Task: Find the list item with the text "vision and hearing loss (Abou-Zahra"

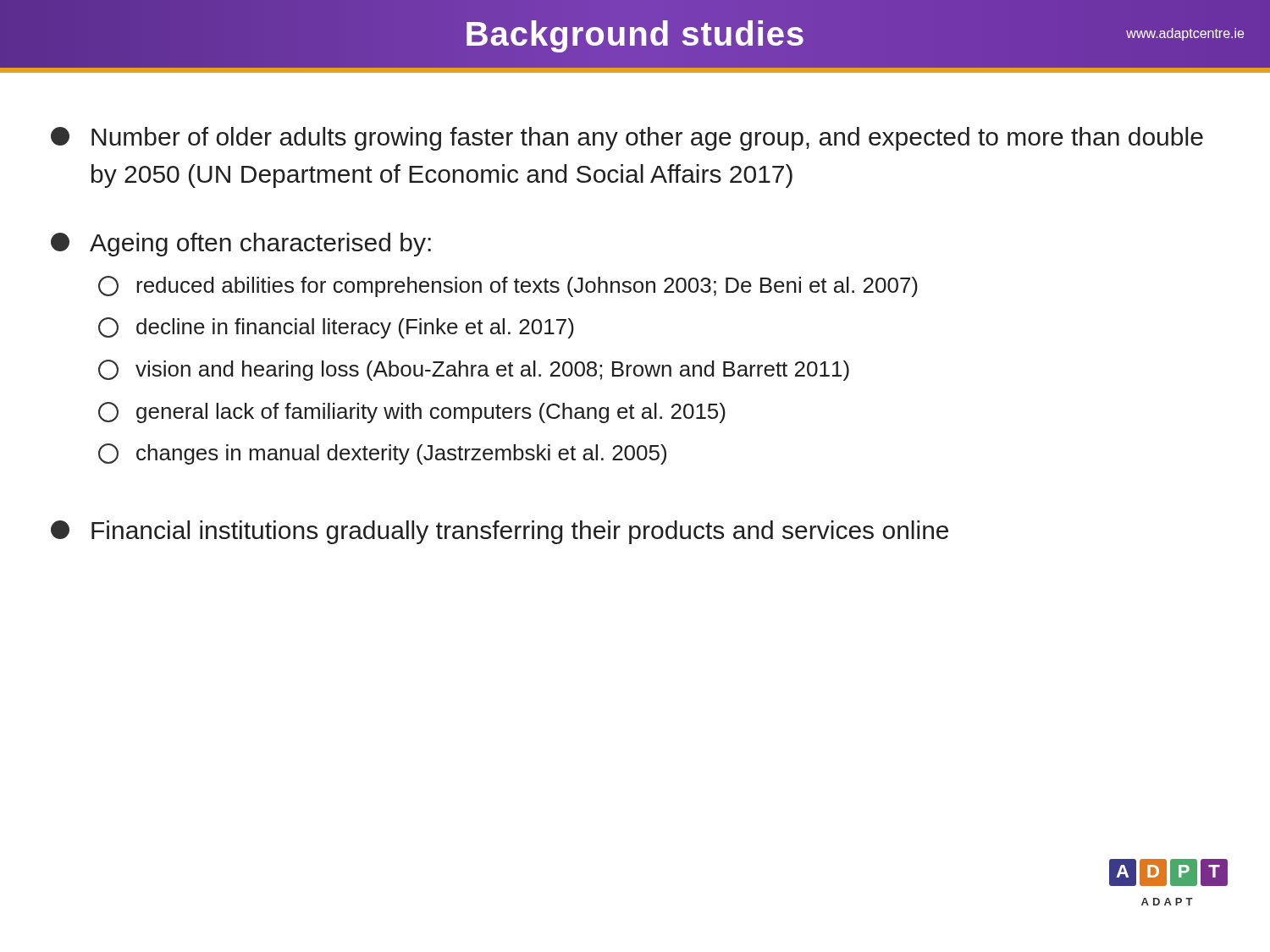Action: pyautogui.click(x=474, y=370)
